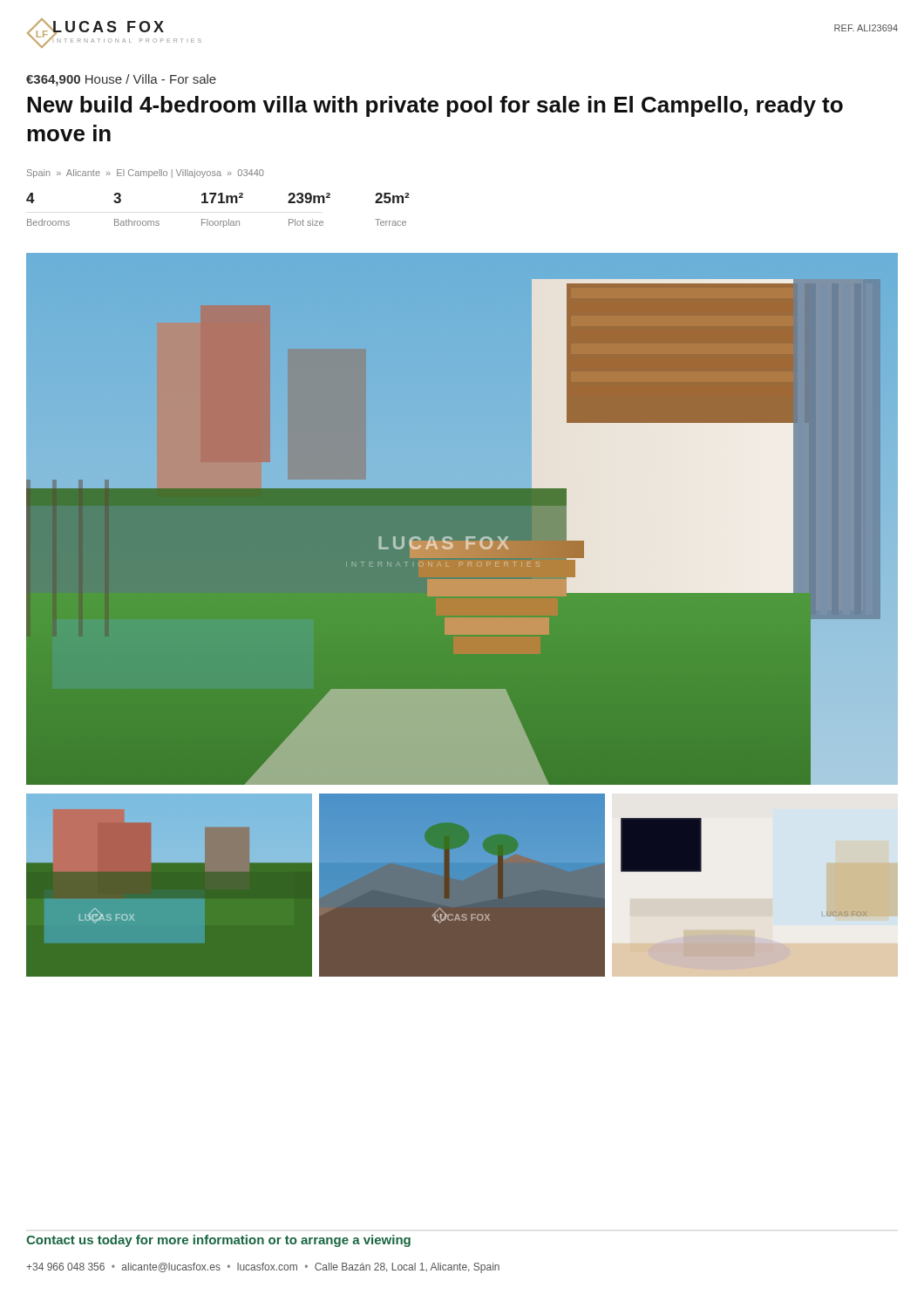Click on the table containing "4 3 171m² 239m²"
Image resolution: width=924 pixels, height=1308 pixels.
[x=244, y=209]
